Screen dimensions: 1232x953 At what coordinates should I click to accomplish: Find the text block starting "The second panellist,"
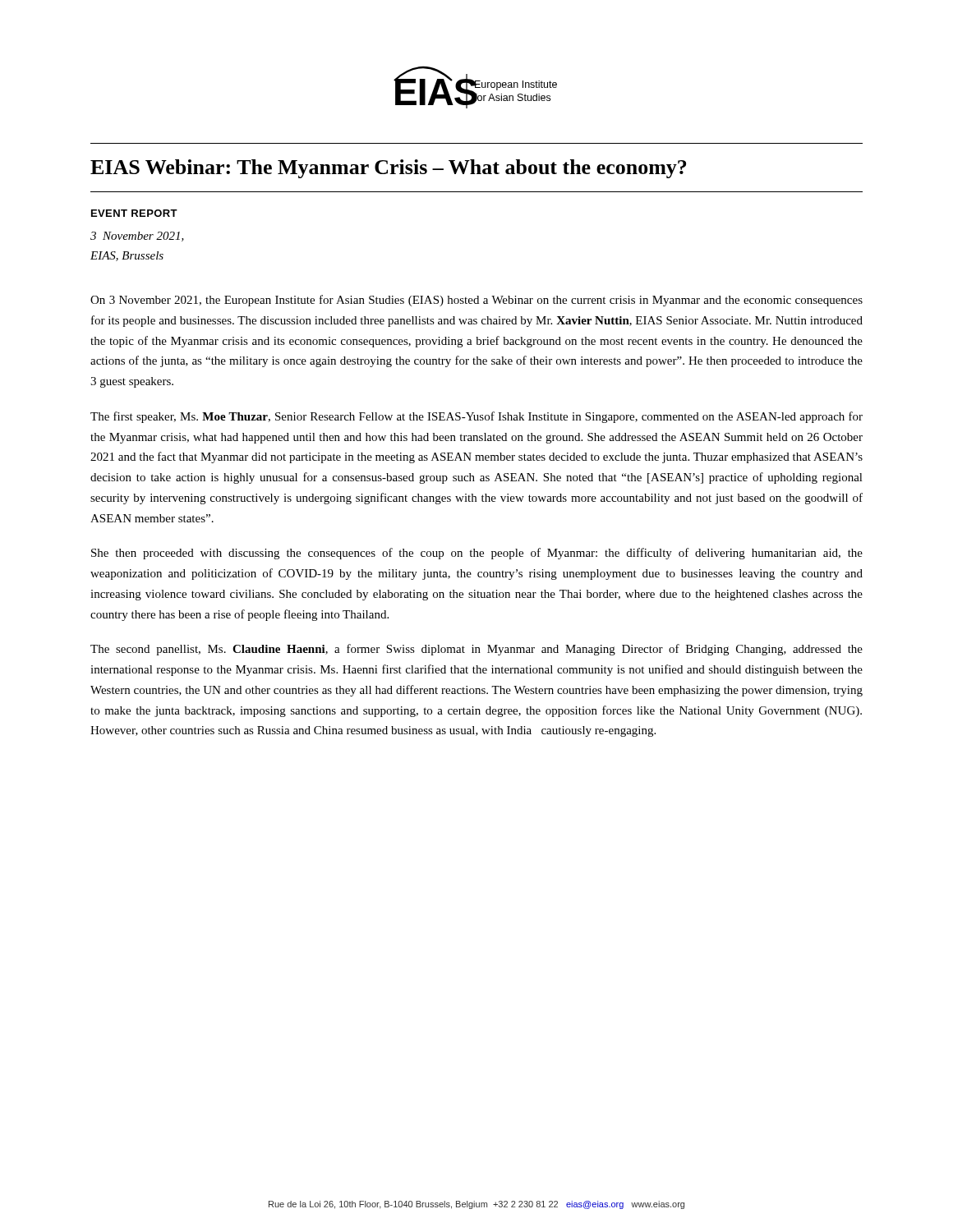pos(476,690)
